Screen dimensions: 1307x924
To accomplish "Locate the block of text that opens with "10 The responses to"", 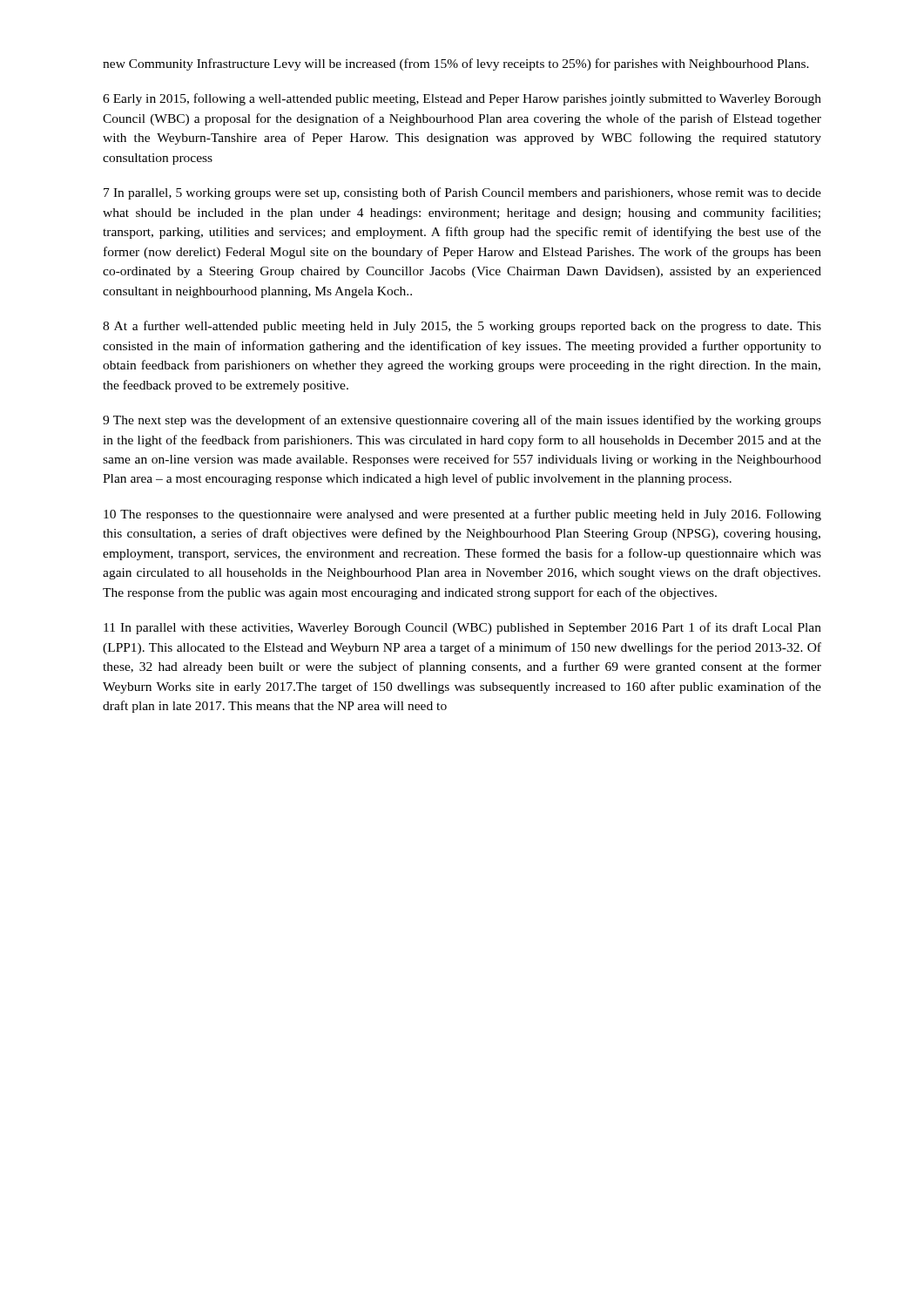I will coord(462,553).
